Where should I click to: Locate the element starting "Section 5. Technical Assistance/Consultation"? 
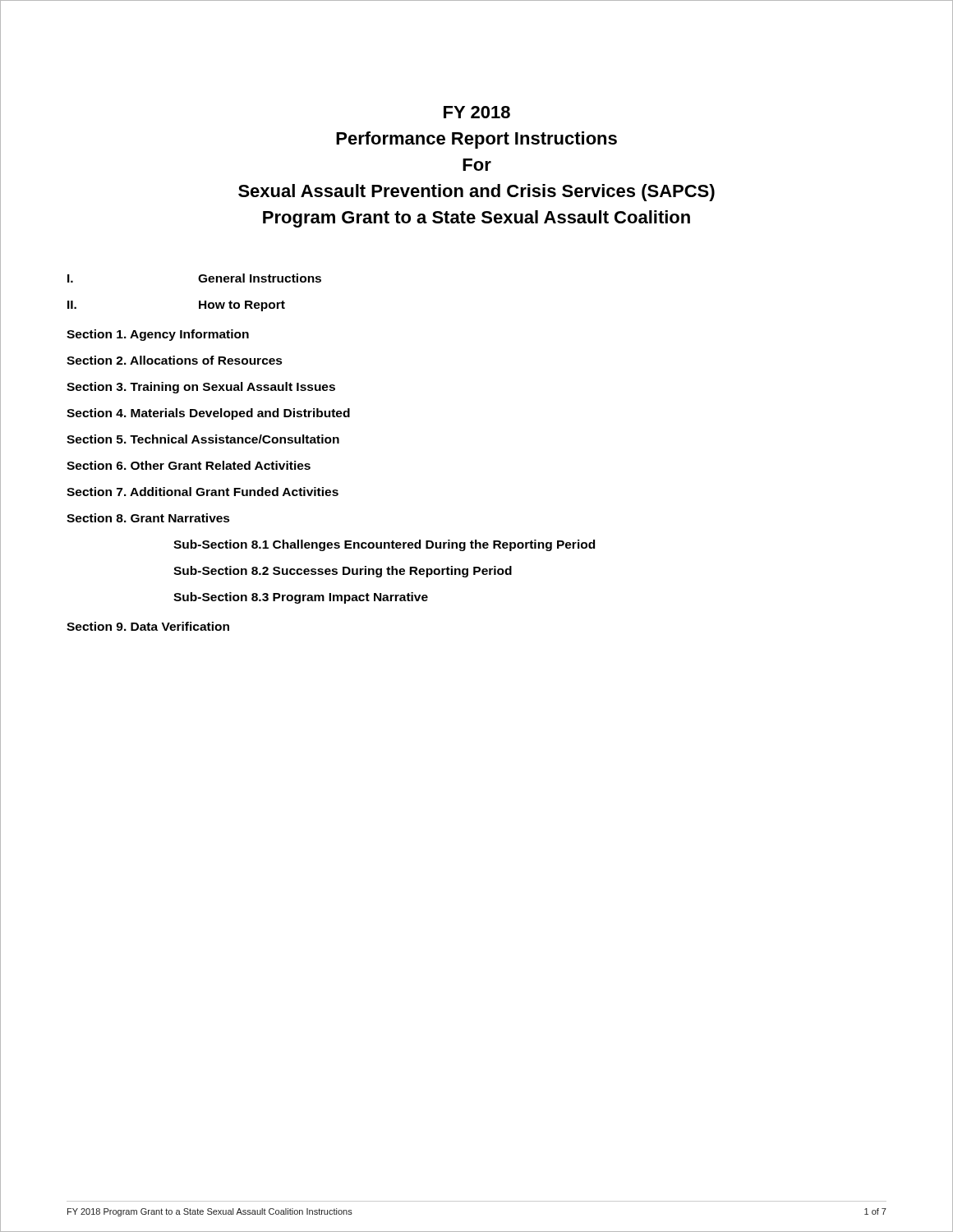[x=203, y=439]
